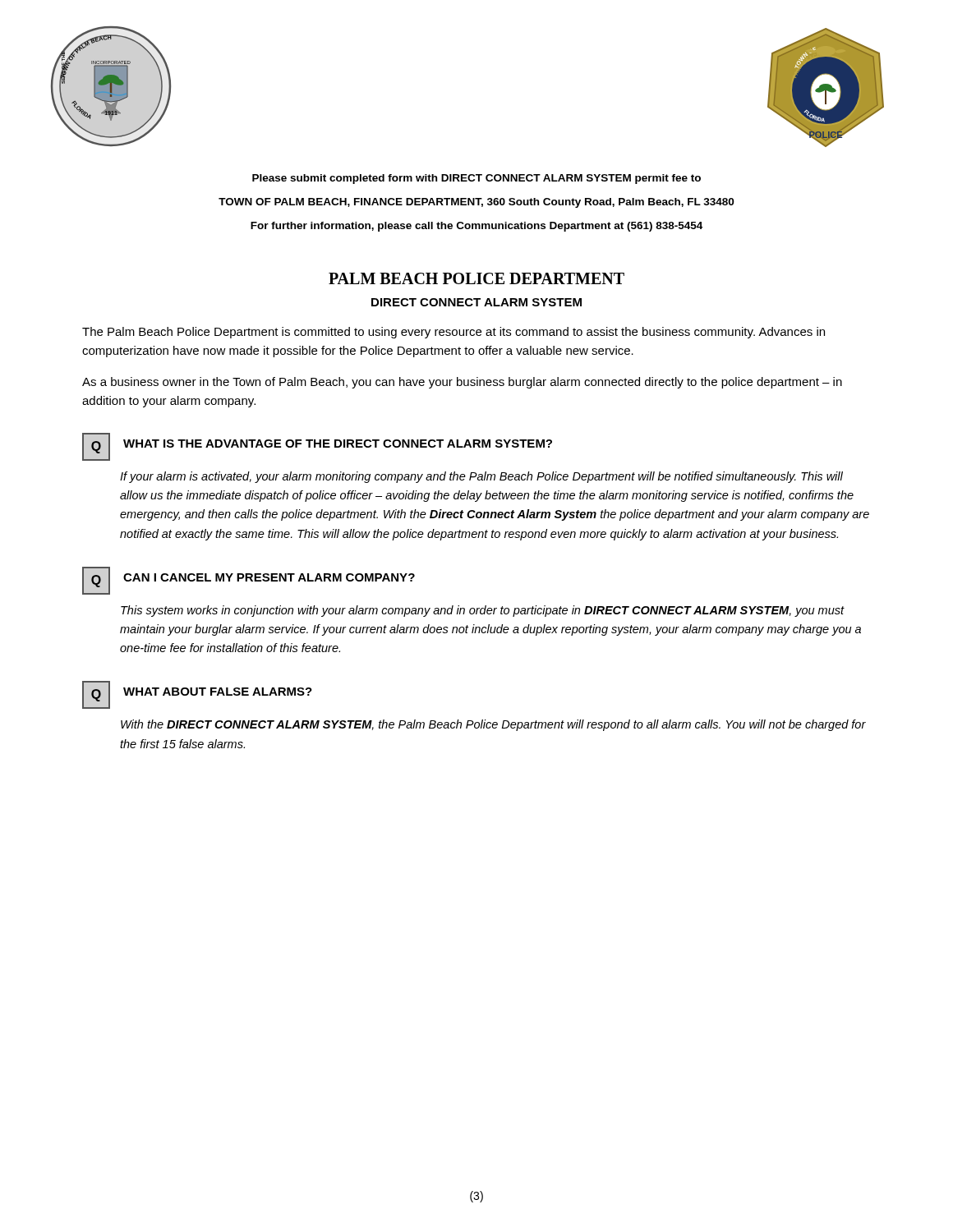Viewport: 953px width, 1232px height.
Task: Locate the text block that says "Please submit completed form with"
Action: click(x=476, y=202)
